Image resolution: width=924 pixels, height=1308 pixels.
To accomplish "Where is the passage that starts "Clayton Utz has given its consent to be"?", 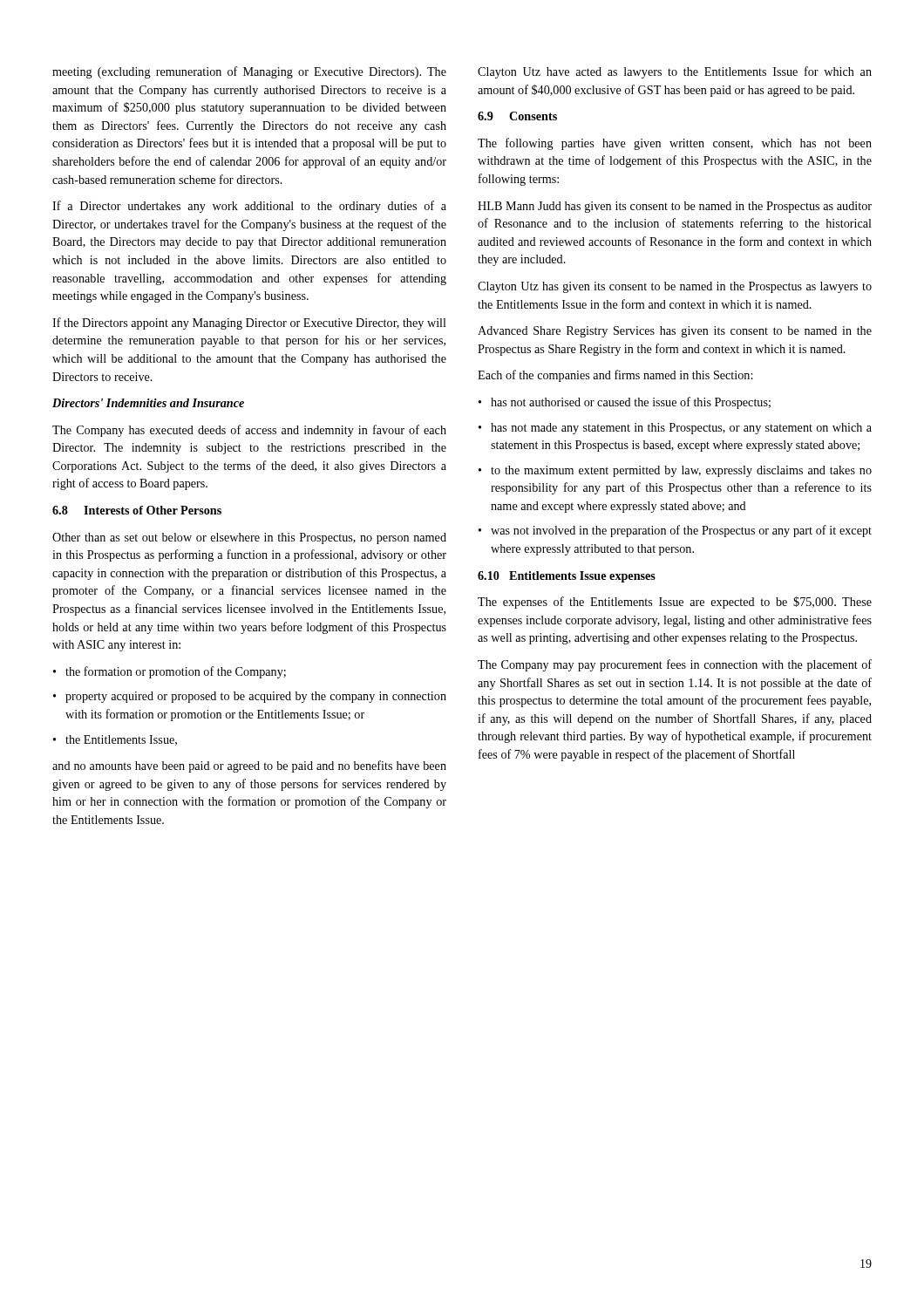I will pyautogui.click(x=675, y=295).
